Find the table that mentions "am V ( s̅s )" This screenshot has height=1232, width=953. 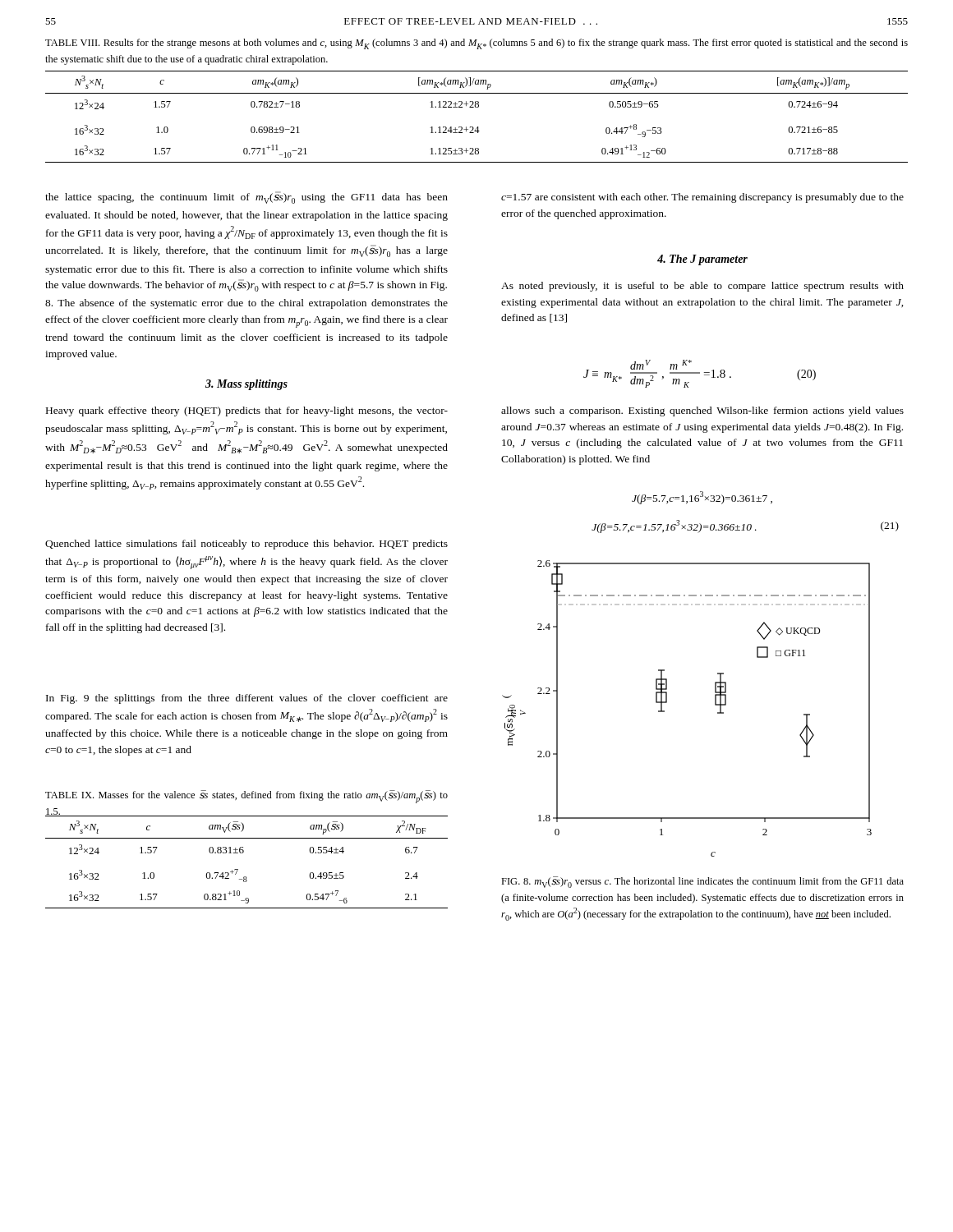click(246, 862)
